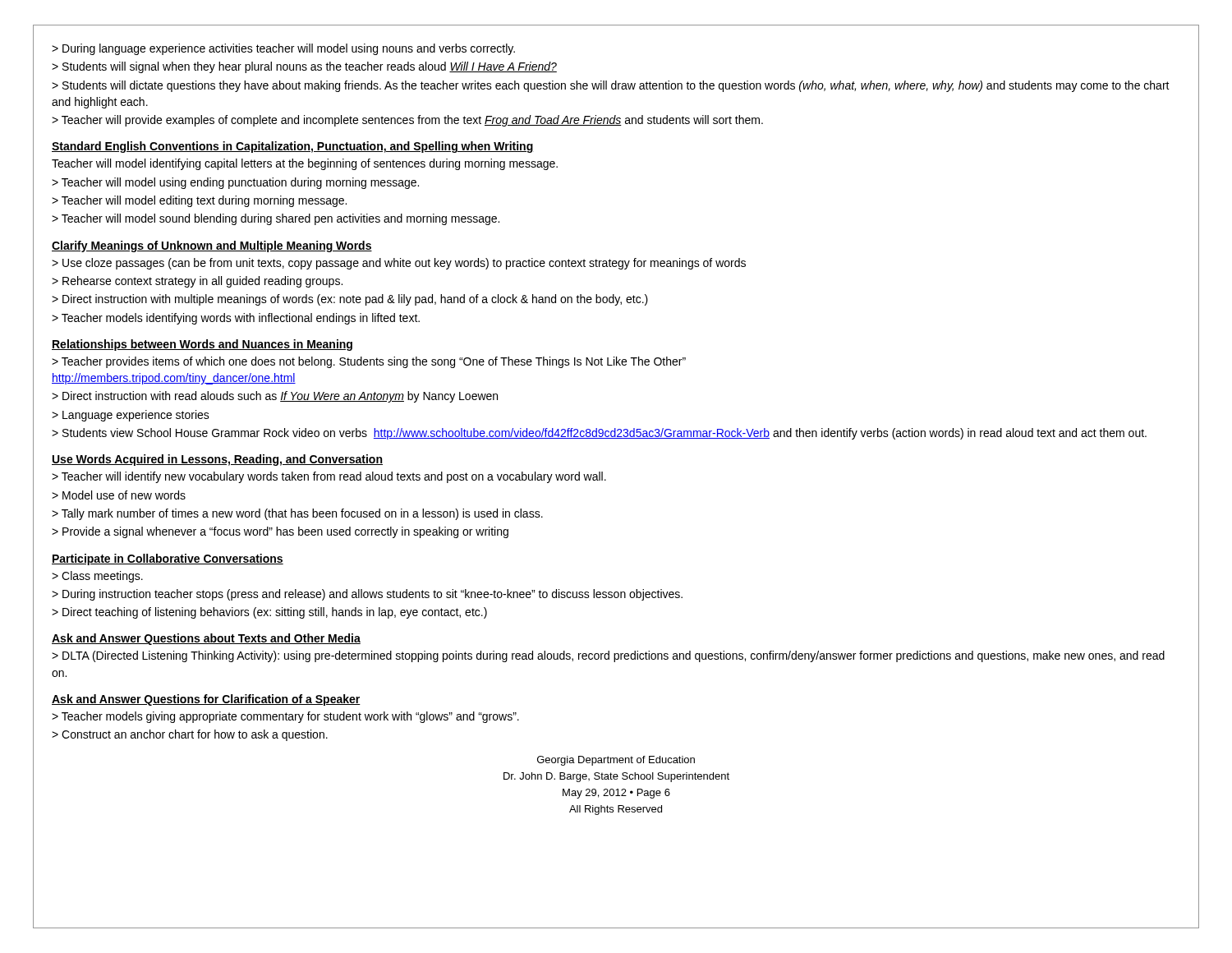This screenshot has width=1232, height=953.
Task: Locate the block of text that opens with "> Students view School House"
Action: [600, 433]
